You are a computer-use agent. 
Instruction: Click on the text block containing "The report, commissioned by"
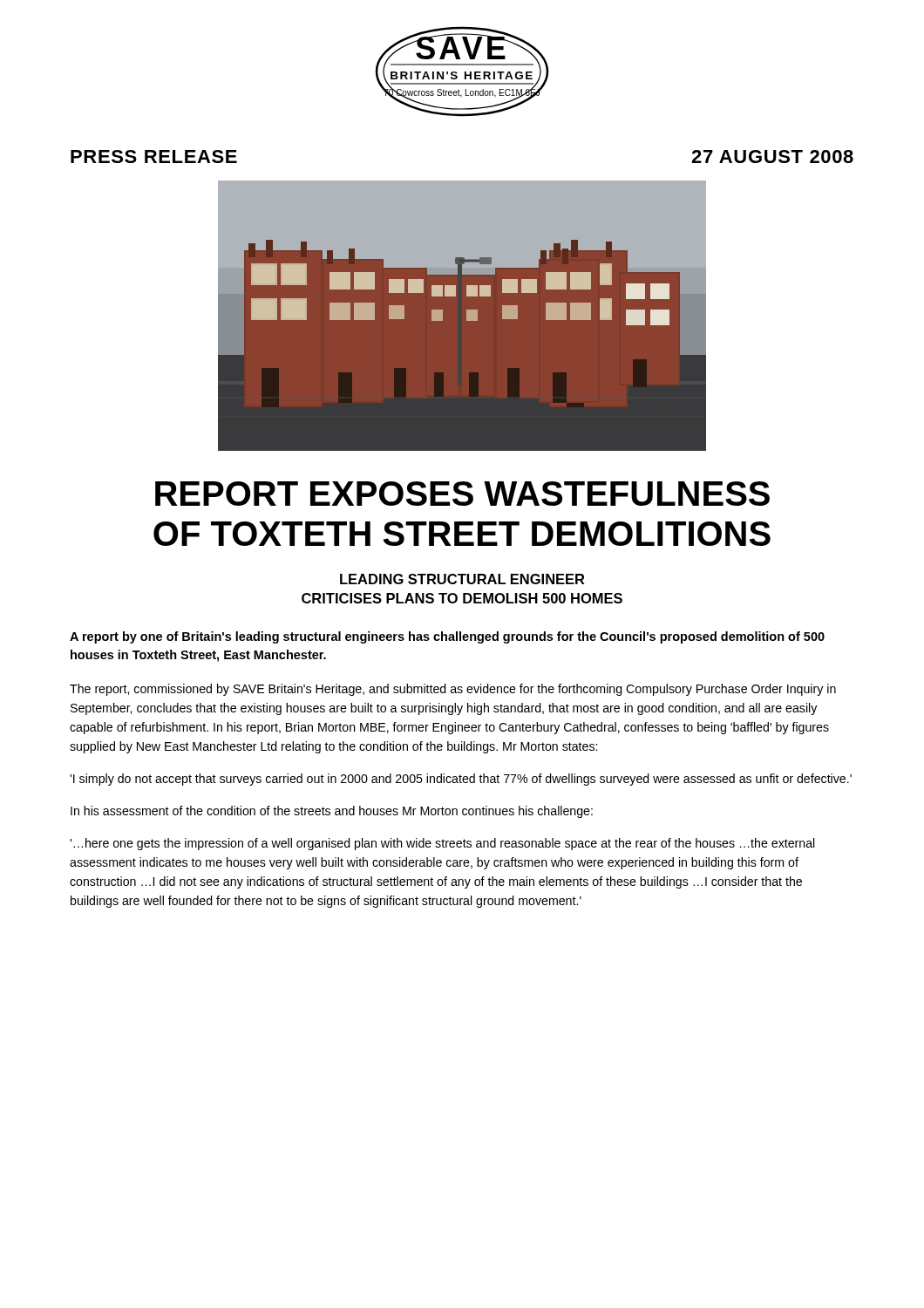tap(453, 718)
